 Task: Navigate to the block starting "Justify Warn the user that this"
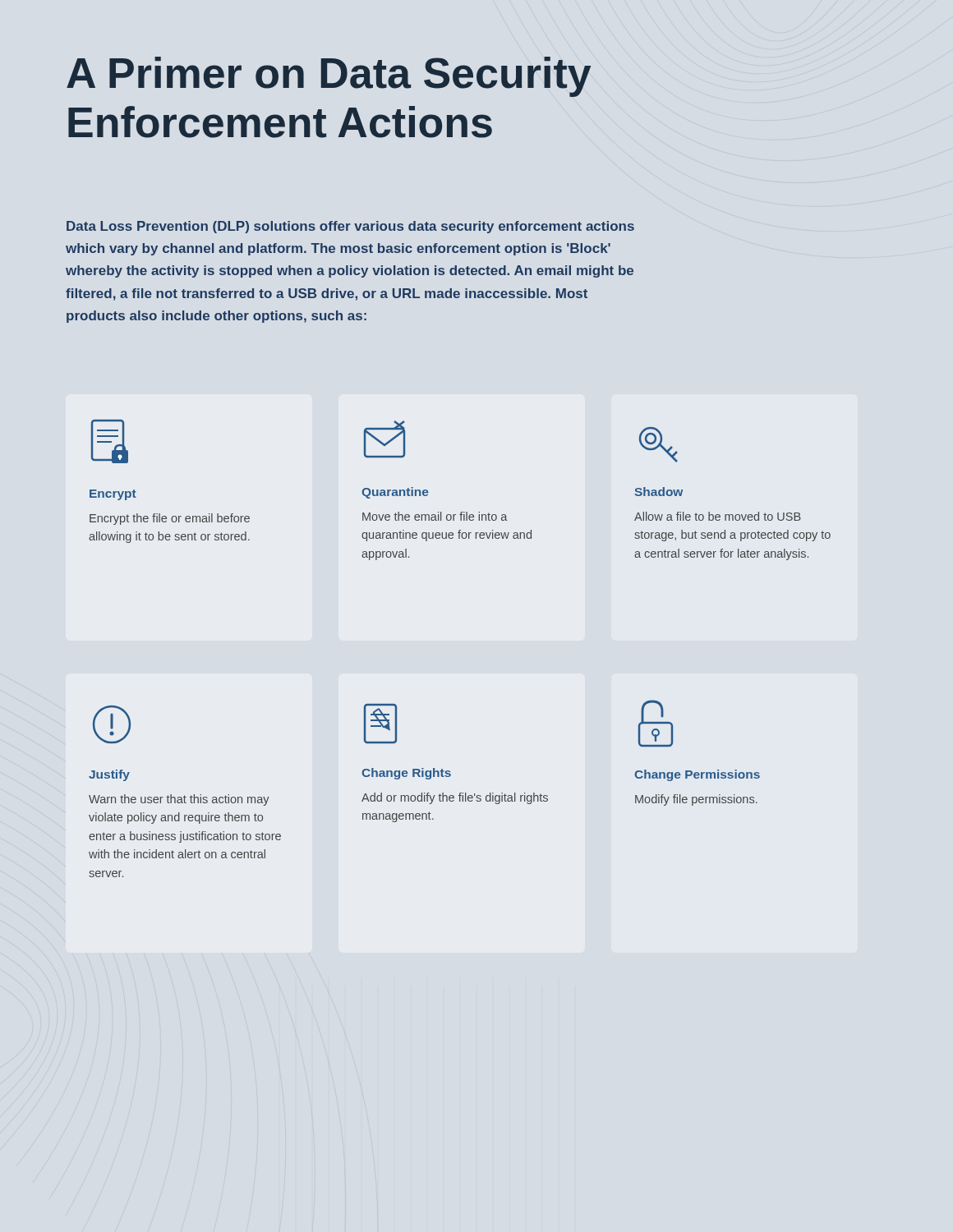(189, 790)
